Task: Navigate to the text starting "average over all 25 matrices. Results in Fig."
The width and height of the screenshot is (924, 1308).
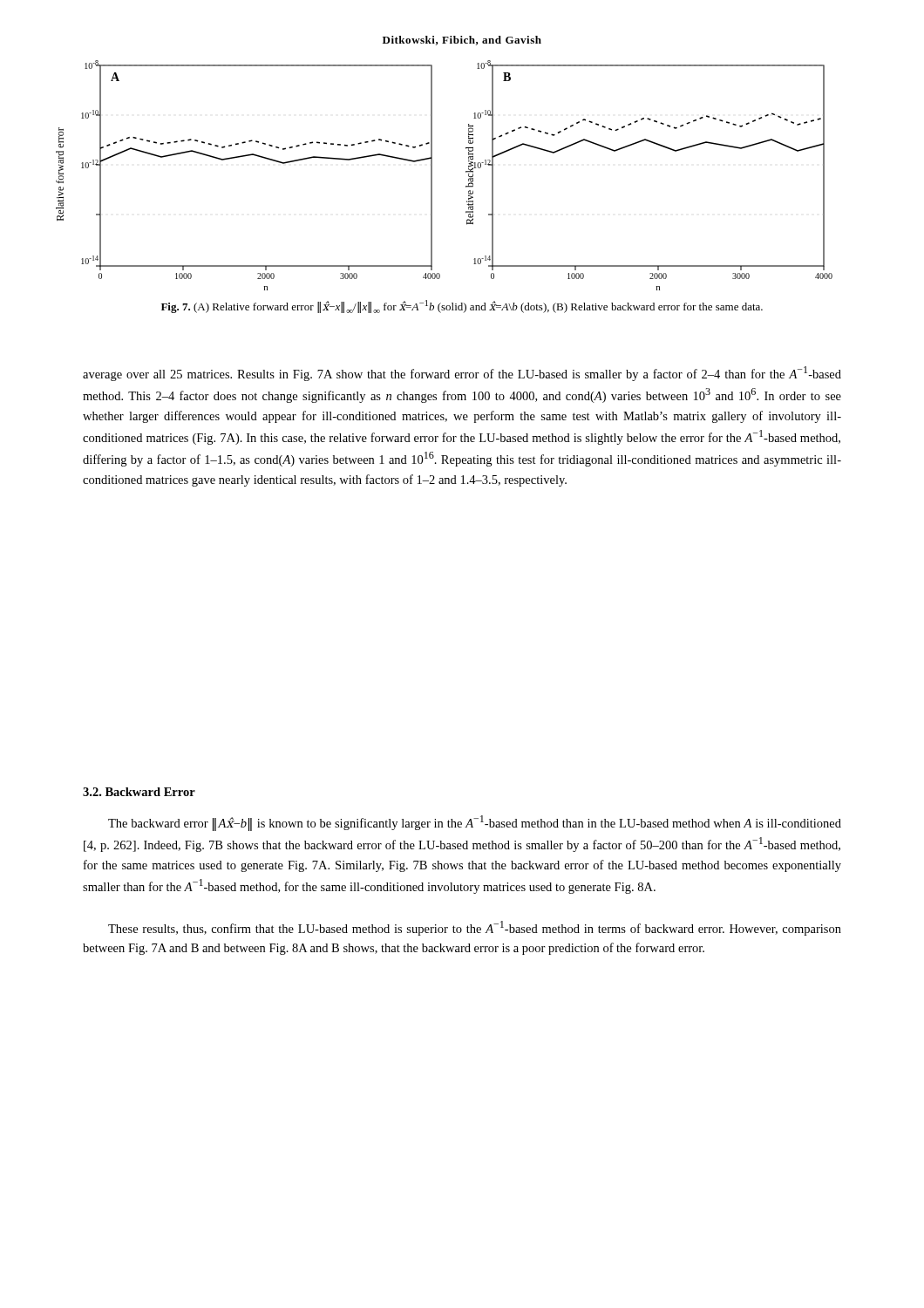Action: click(x=462, y=425)
